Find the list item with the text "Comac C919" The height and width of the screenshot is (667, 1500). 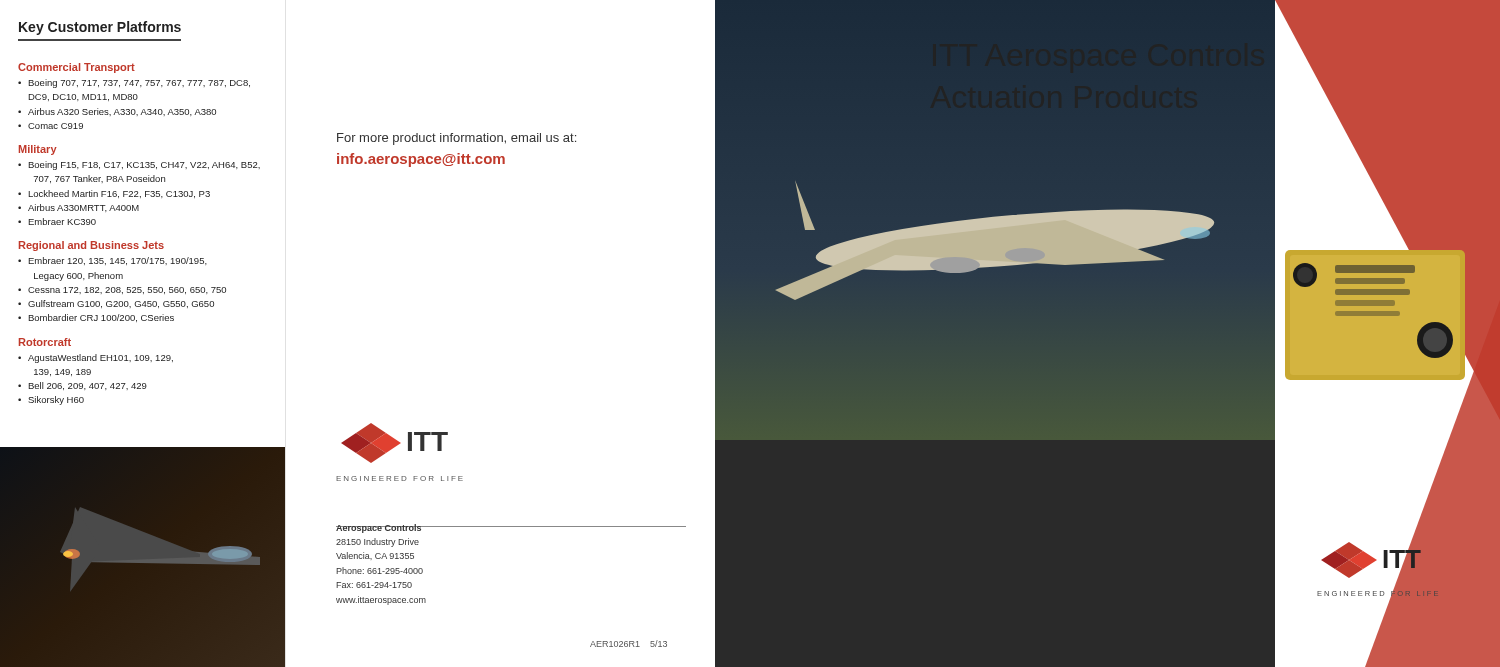pyautogui.click(x=56, y=125)
